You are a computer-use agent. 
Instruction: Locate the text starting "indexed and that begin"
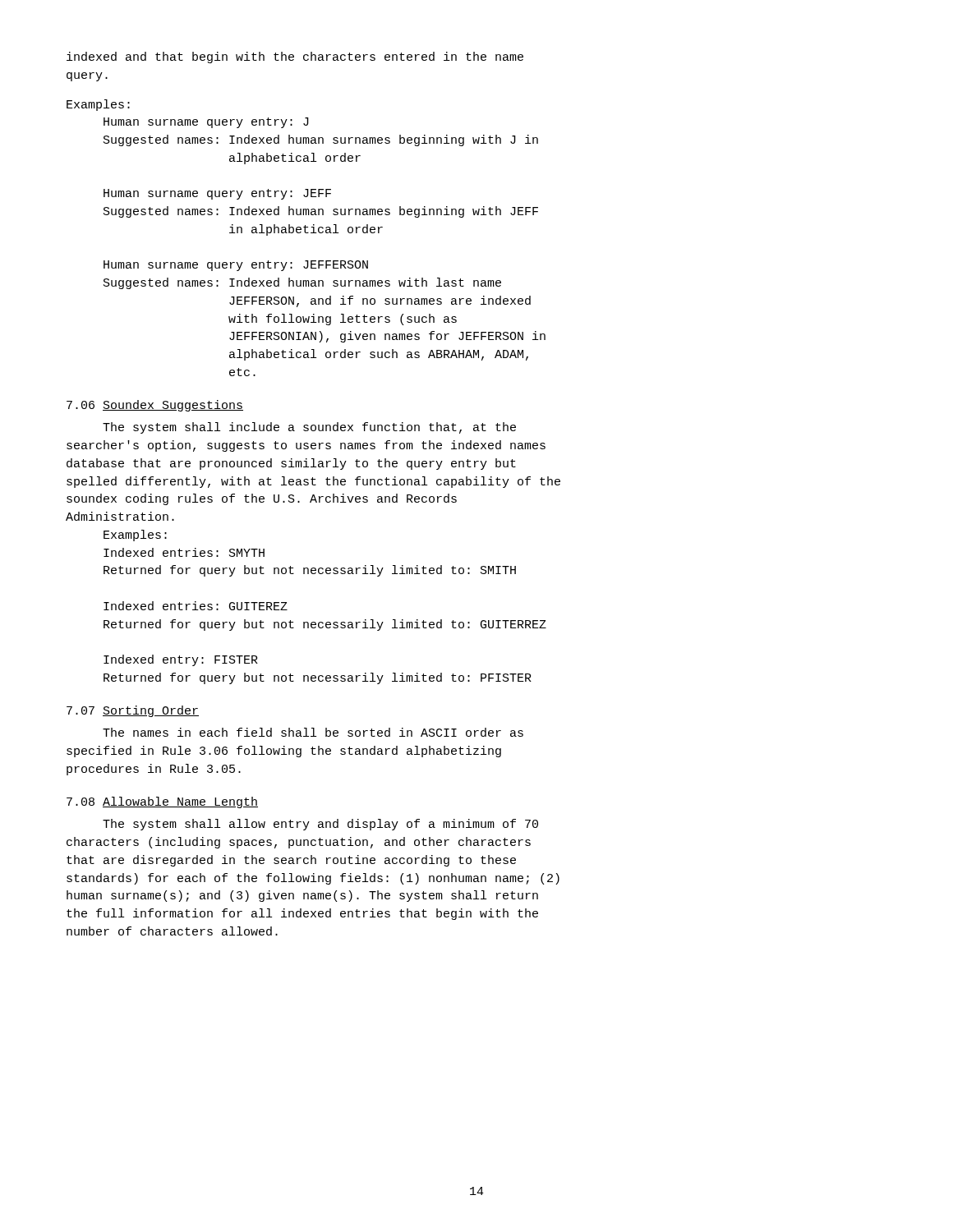[x=295, y=67]
